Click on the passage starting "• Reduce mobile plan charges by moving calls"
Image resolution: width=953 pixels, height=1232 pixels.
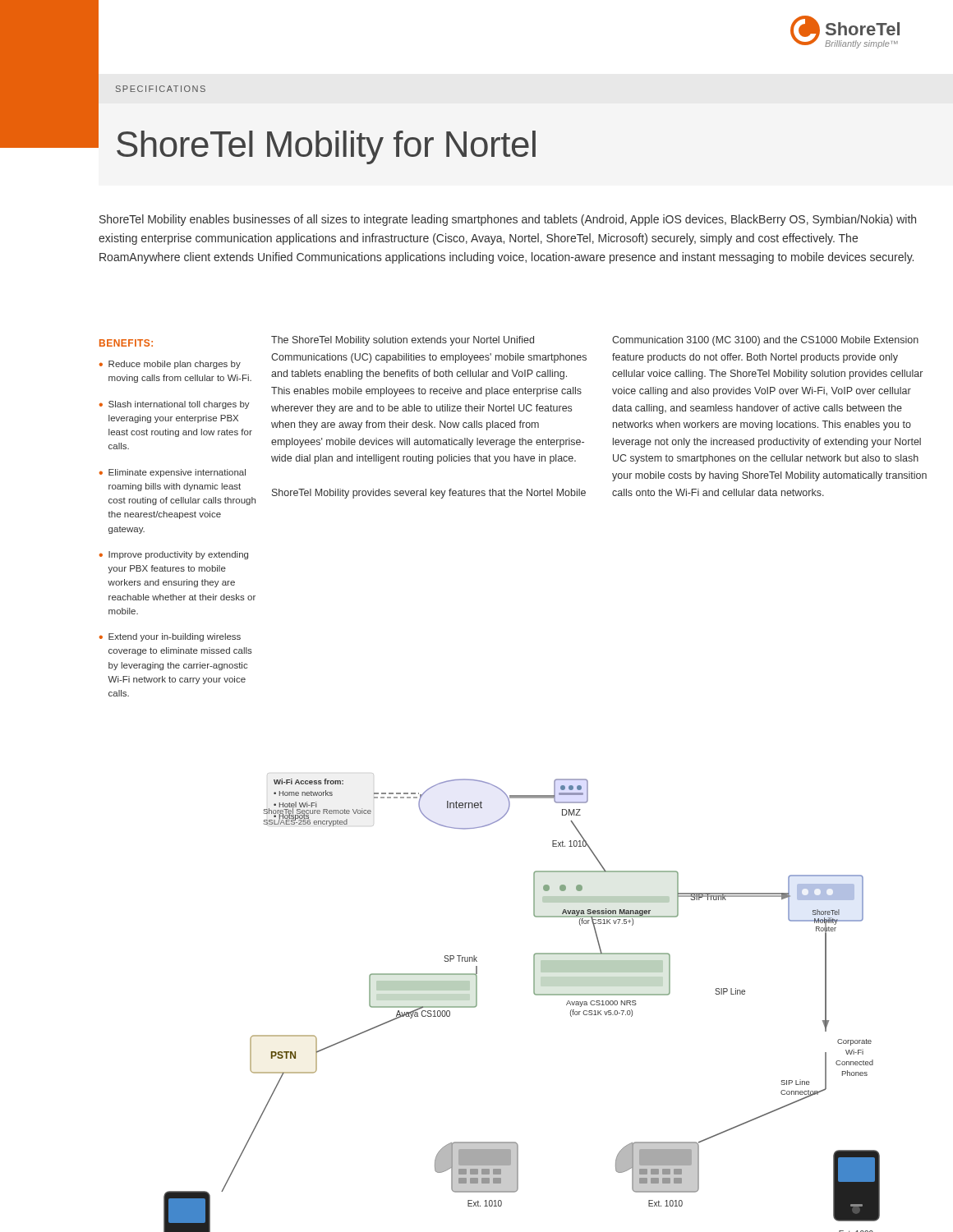click(179, 371)
